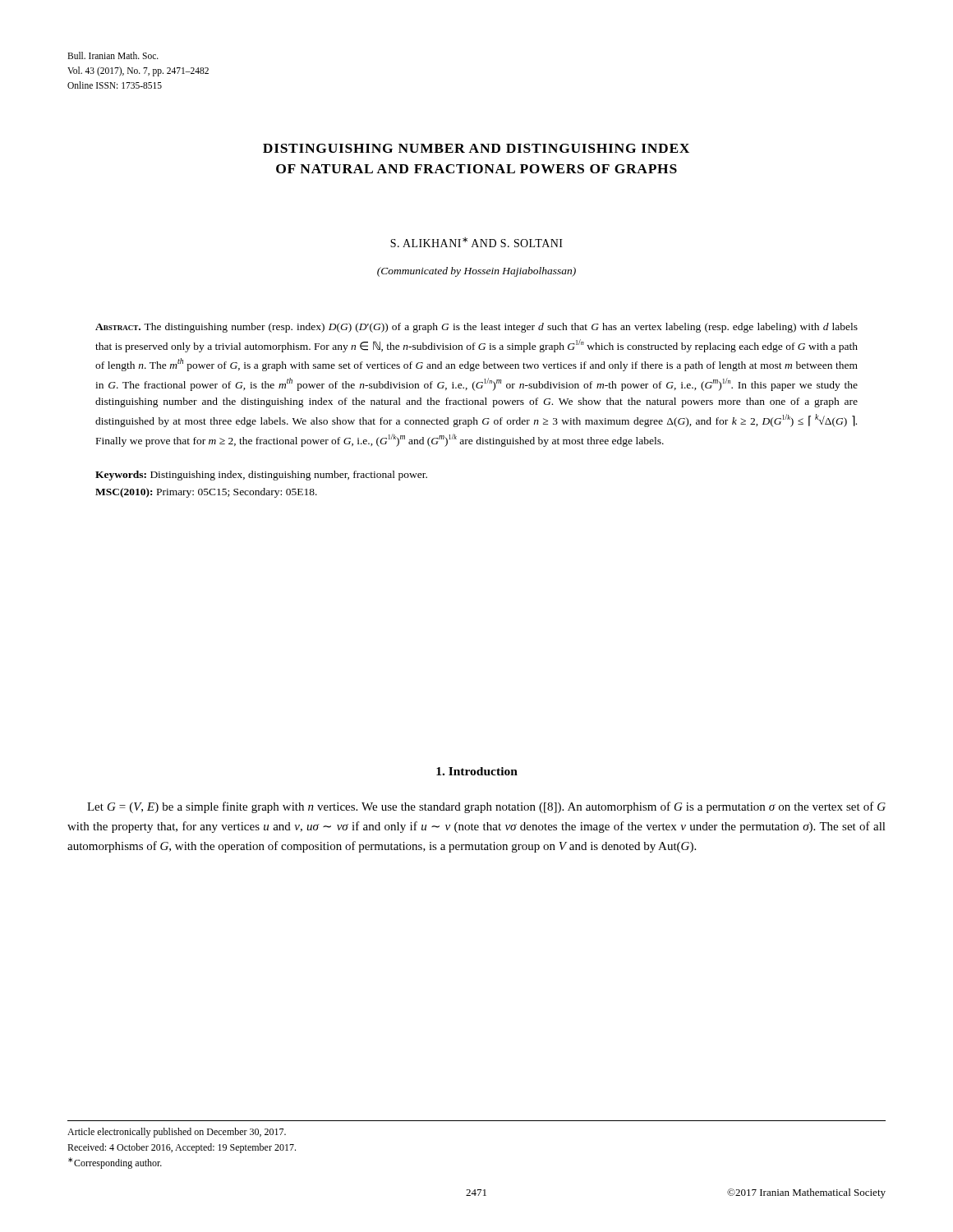Click on the region starting "(Communicated by Hossein Hajiabolhassan)"

pyautogui.click(x=476, y=271)
